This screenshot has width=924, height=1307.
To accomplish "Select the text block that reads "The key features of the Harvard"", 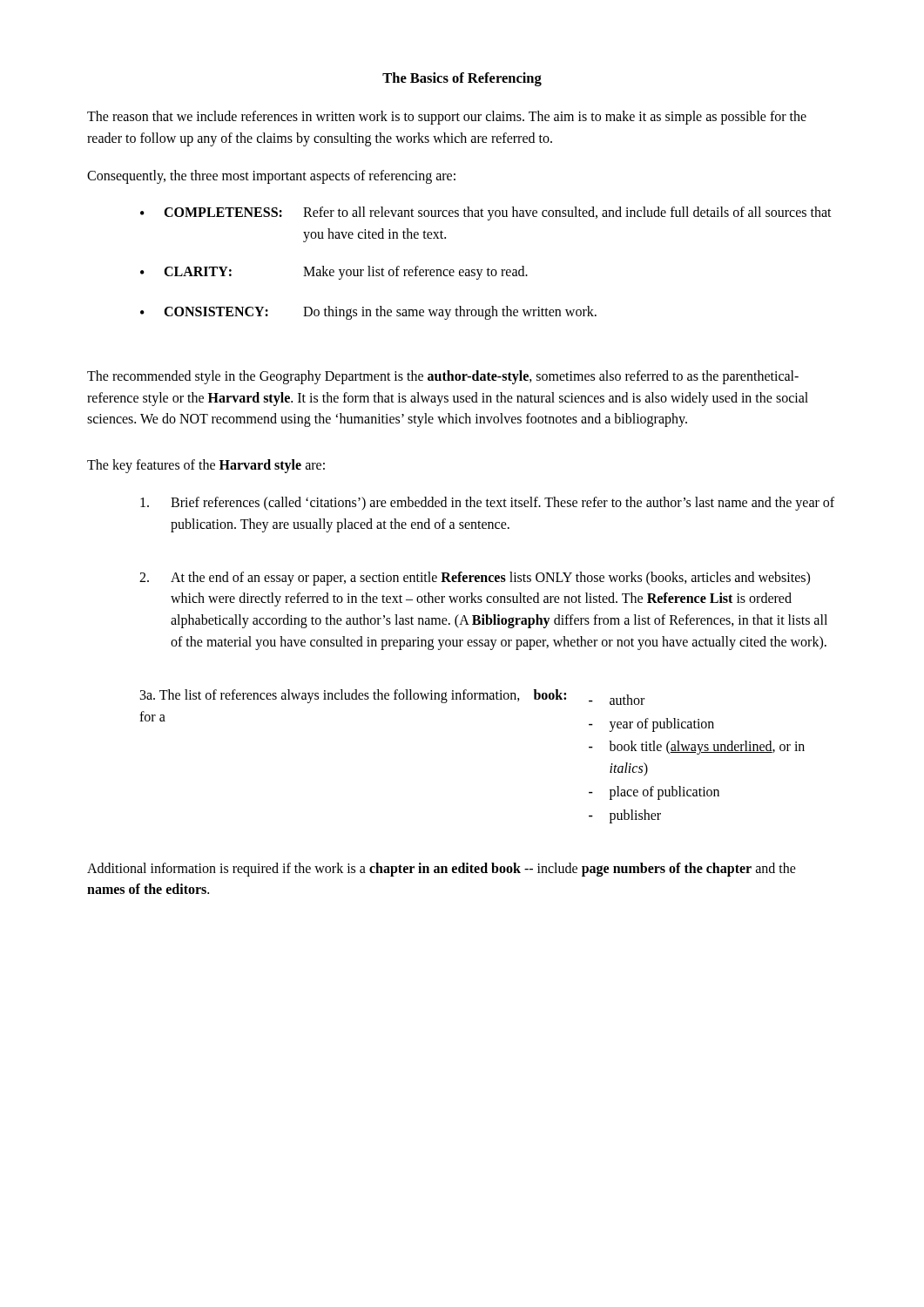I will coord(206,465).
